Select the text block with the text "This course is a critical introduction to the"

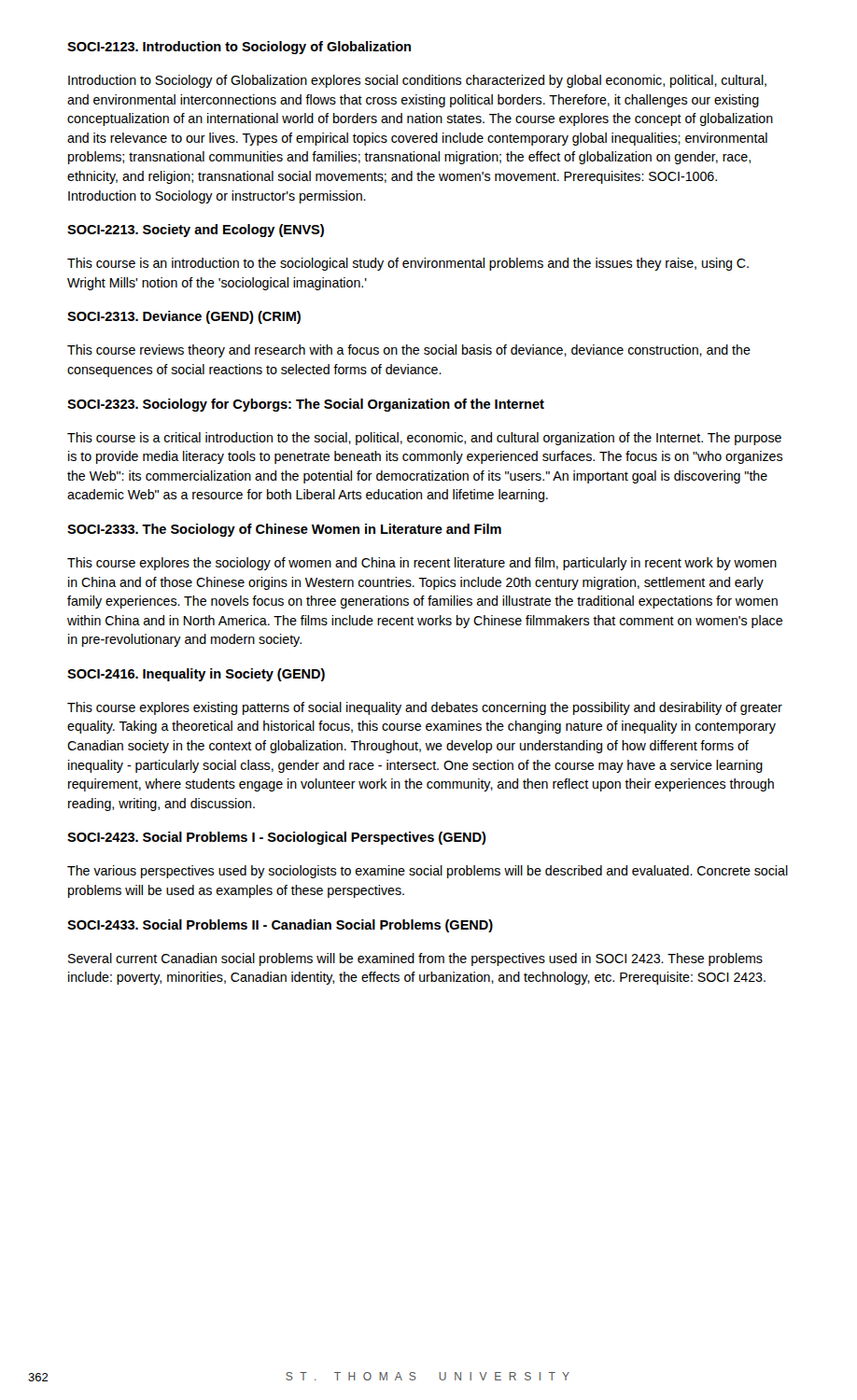[x=428, y=466]
